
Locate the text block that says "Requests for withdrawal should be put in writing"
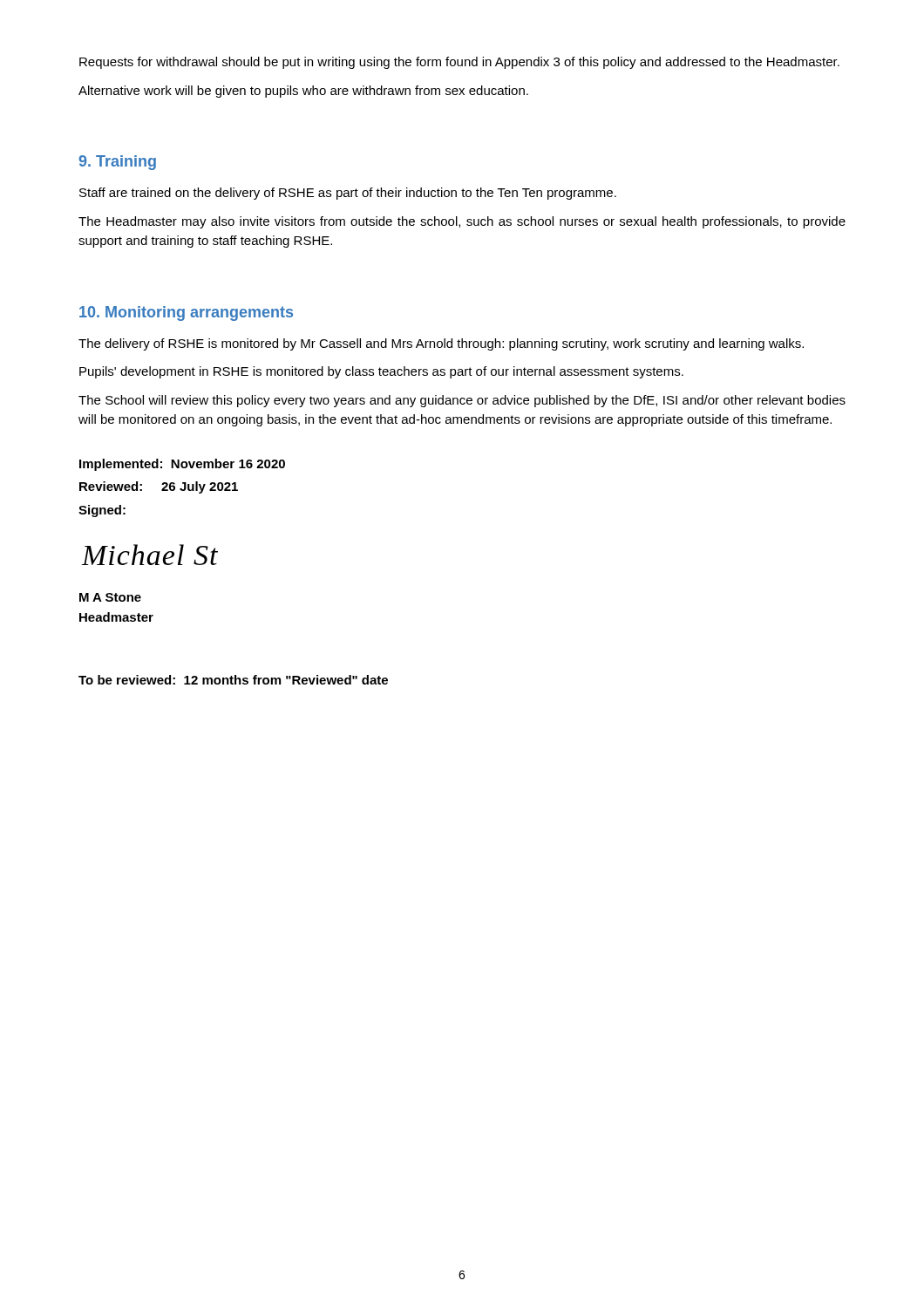point(459,61)
